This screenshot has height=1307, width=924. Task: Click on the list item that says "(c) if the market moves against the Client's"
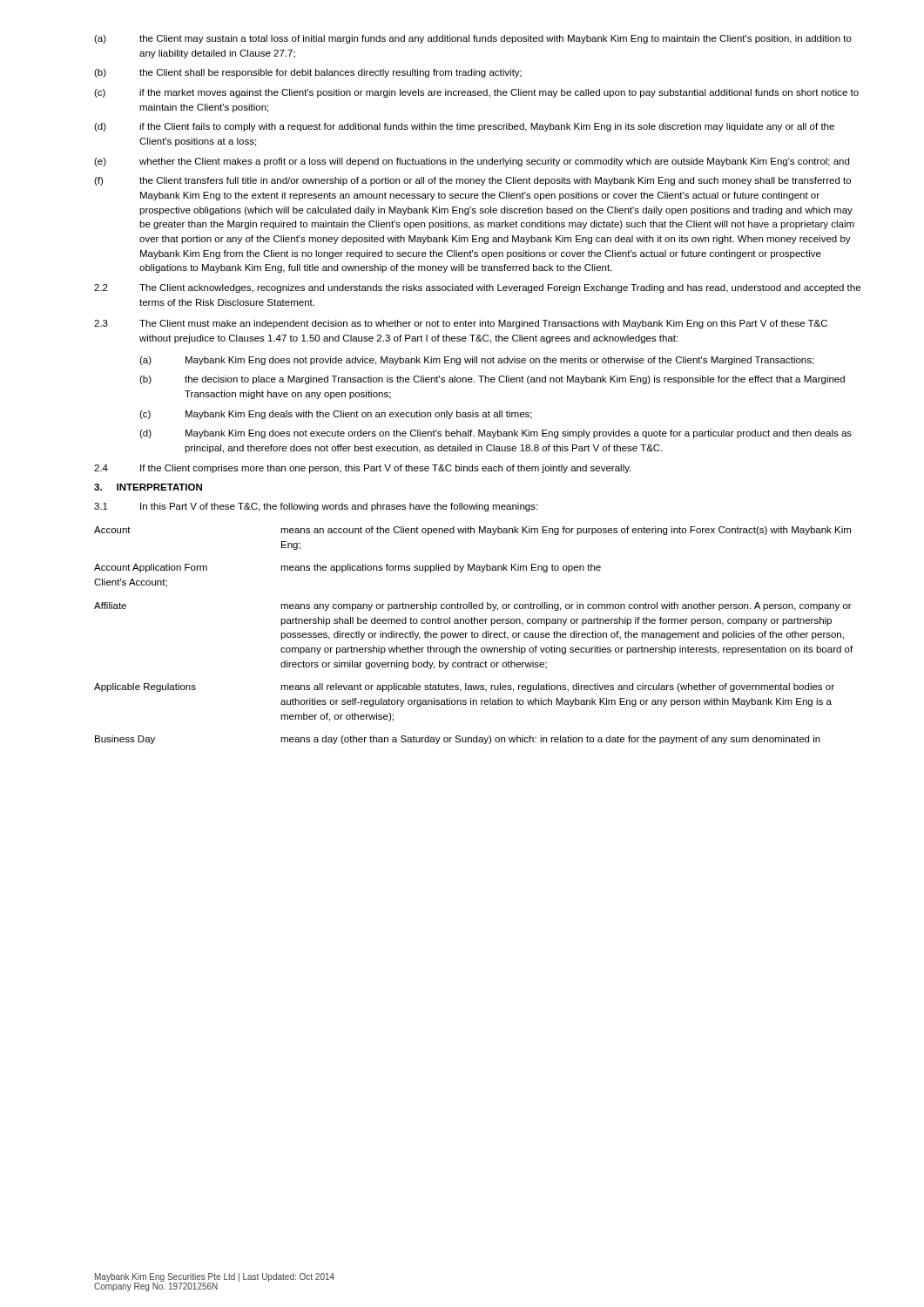click(478, 100)
